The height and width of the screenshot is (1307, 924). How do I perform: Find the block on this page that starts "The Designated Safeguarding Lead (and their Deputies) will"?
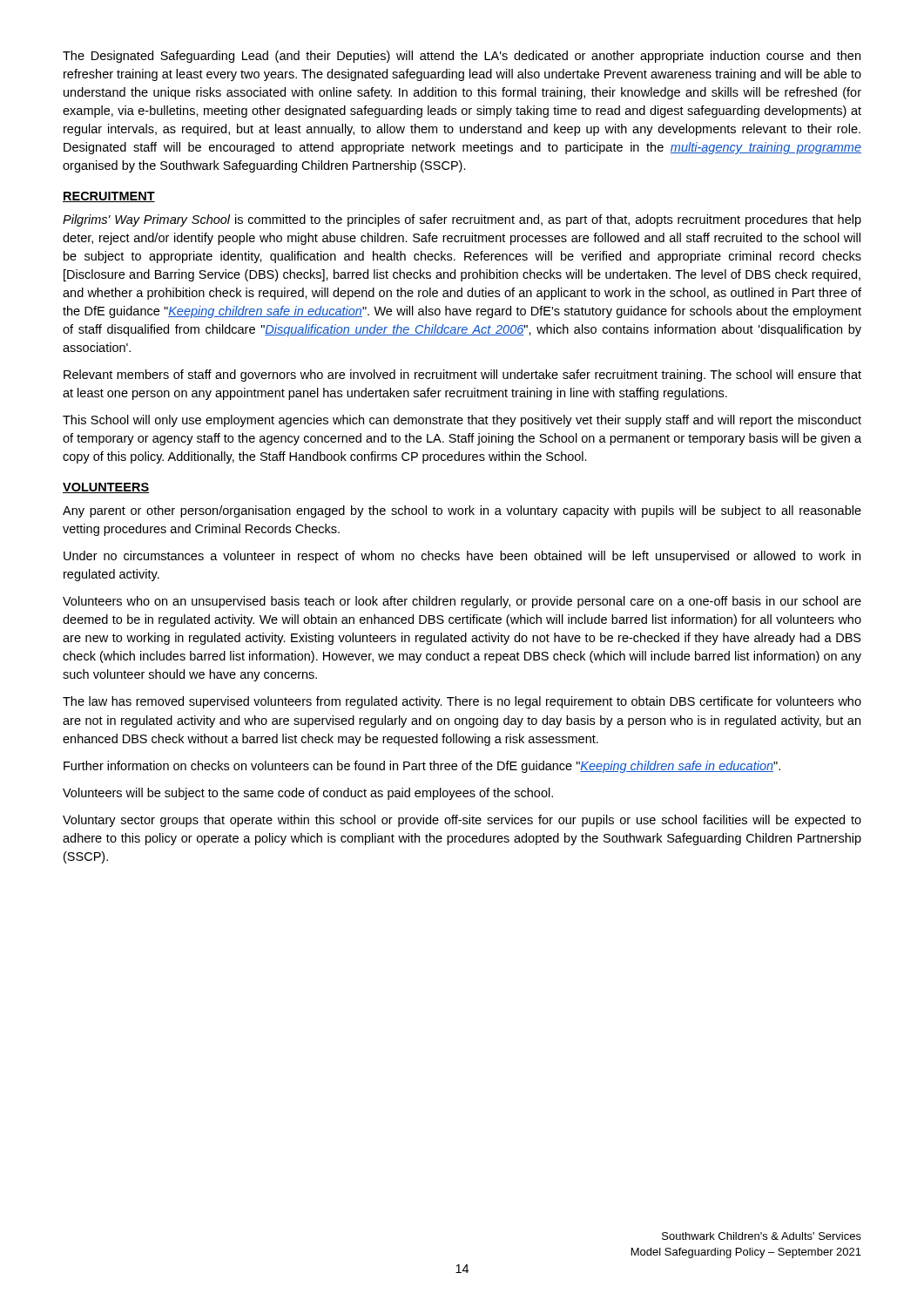tap(462, 111)
